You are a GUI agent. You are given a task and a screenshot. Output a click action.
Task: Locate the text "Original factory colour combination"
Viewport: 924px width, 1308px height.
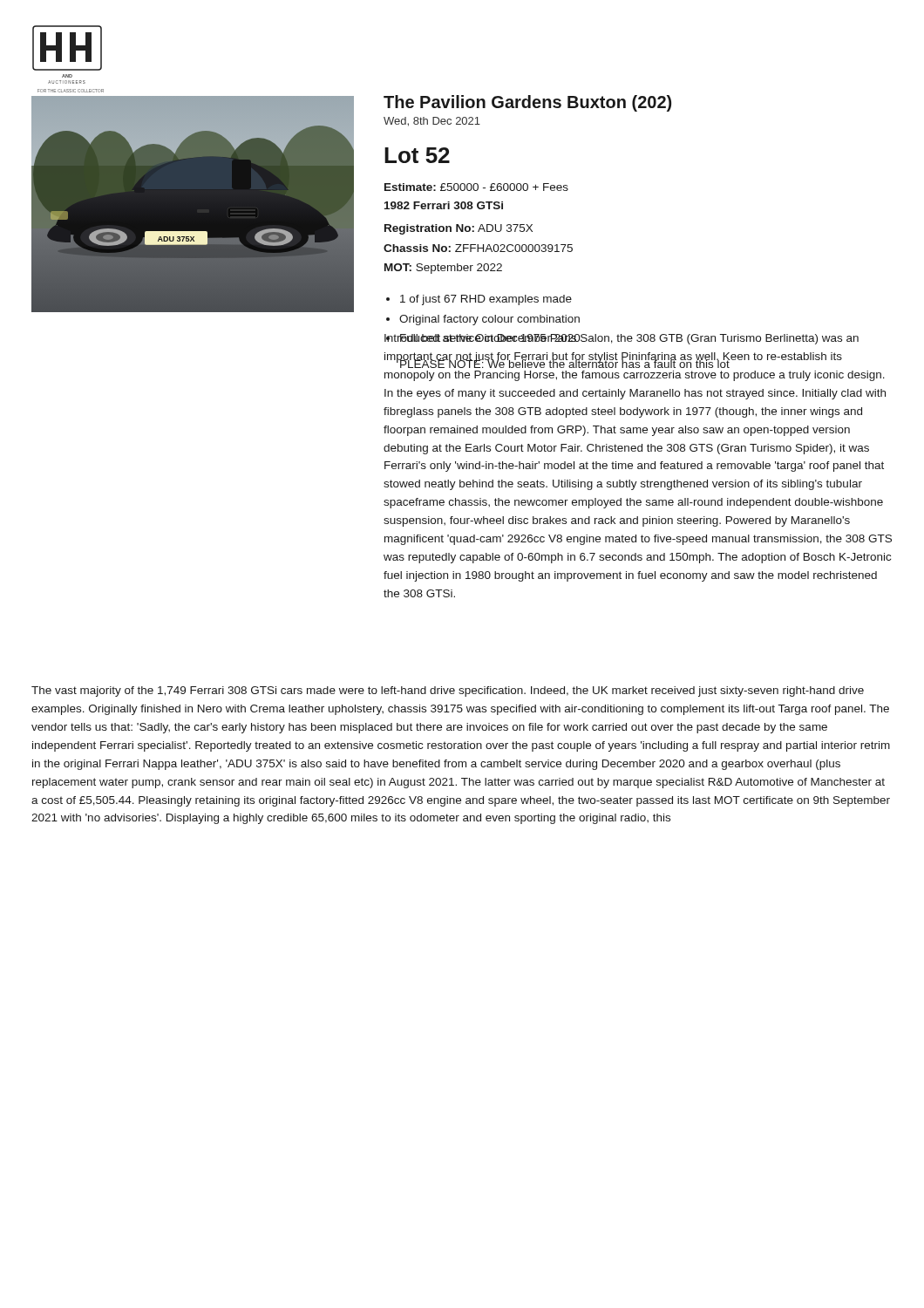490,318
